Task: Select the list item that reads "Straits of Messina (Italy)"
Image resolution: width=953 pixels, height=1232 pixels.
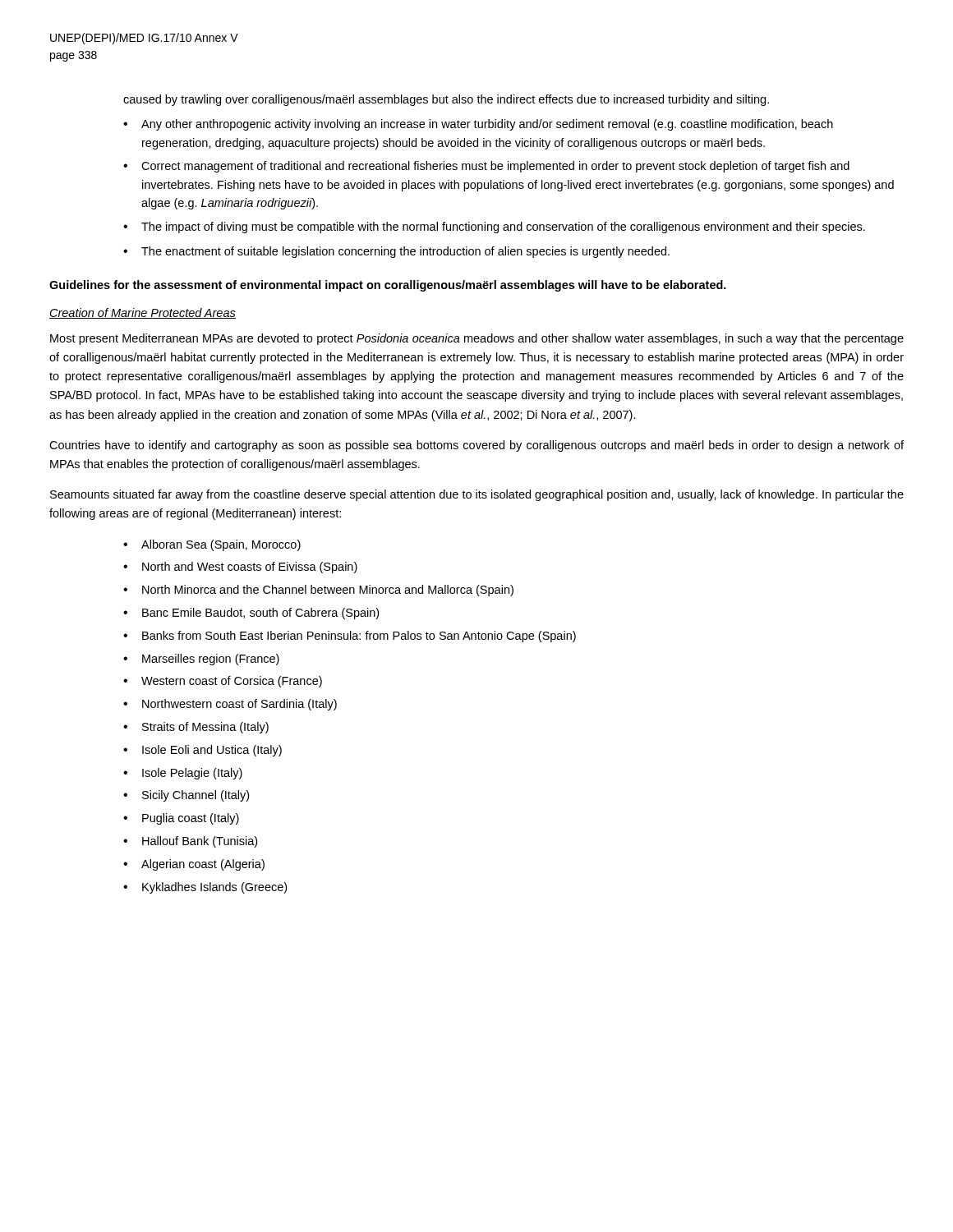Action: (x=205, y=727)
